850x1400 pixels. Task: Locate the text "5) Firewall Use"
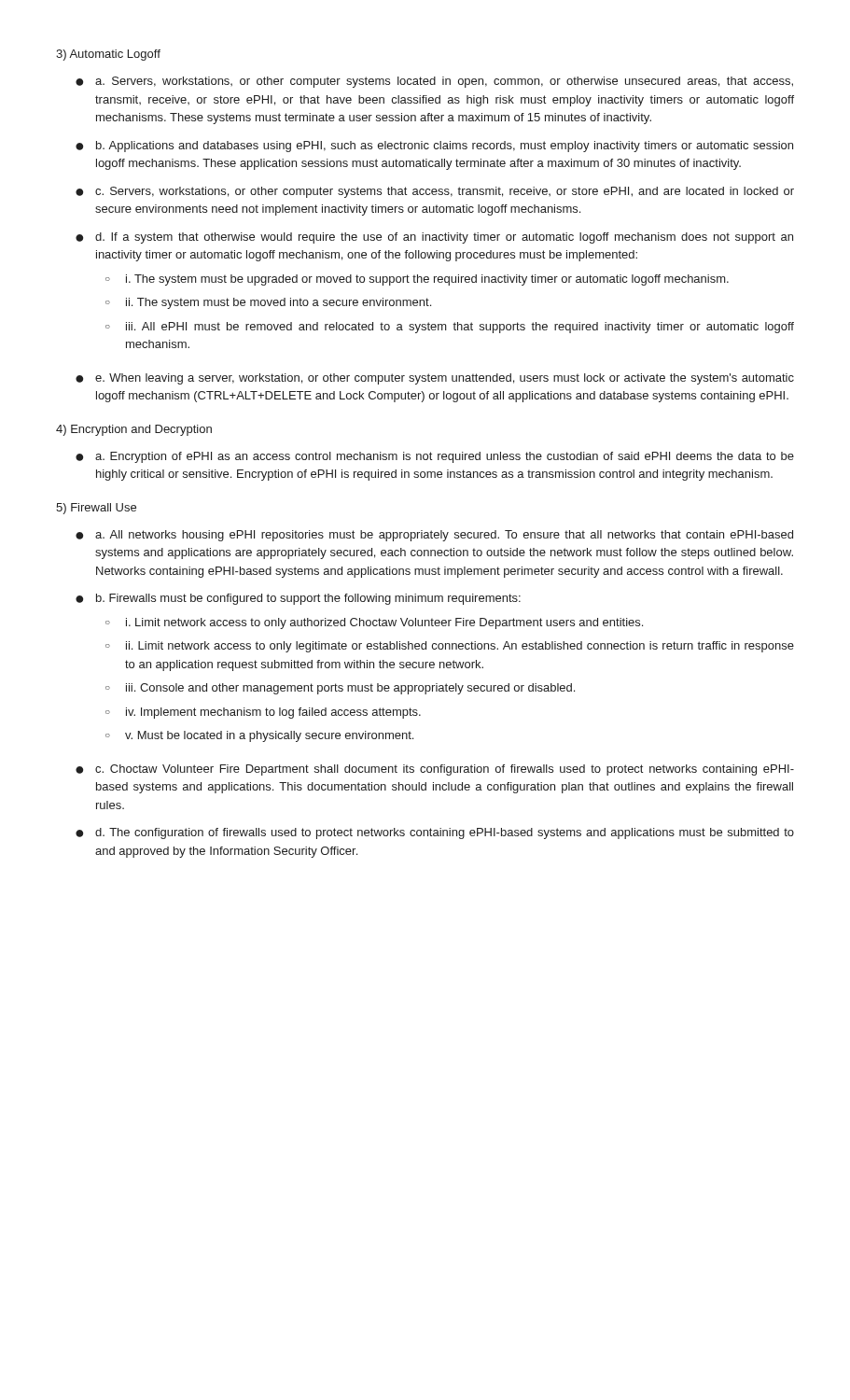click(96, 507)
